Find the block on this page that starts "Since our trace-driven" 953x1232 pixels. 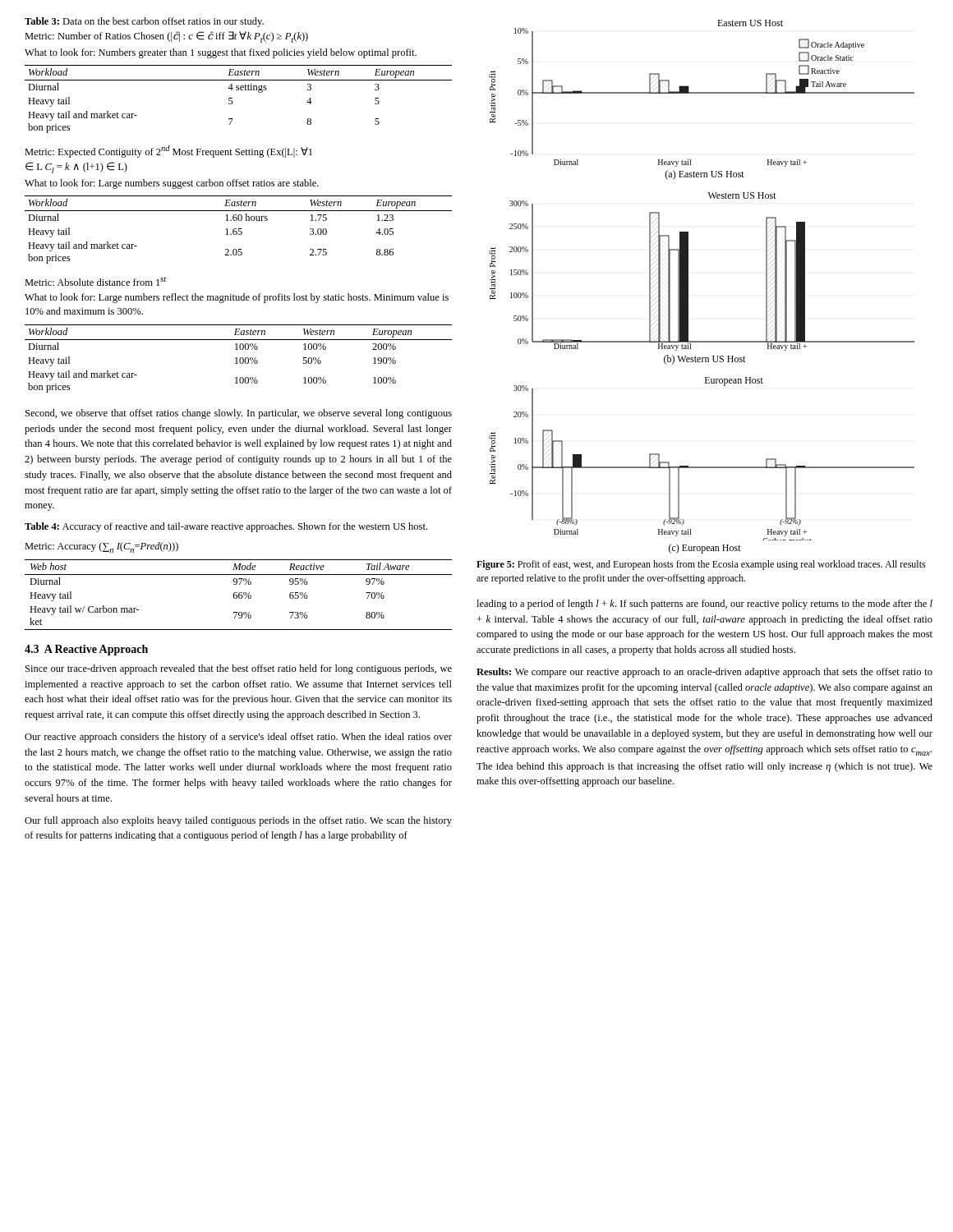click(x=238, y=692)
